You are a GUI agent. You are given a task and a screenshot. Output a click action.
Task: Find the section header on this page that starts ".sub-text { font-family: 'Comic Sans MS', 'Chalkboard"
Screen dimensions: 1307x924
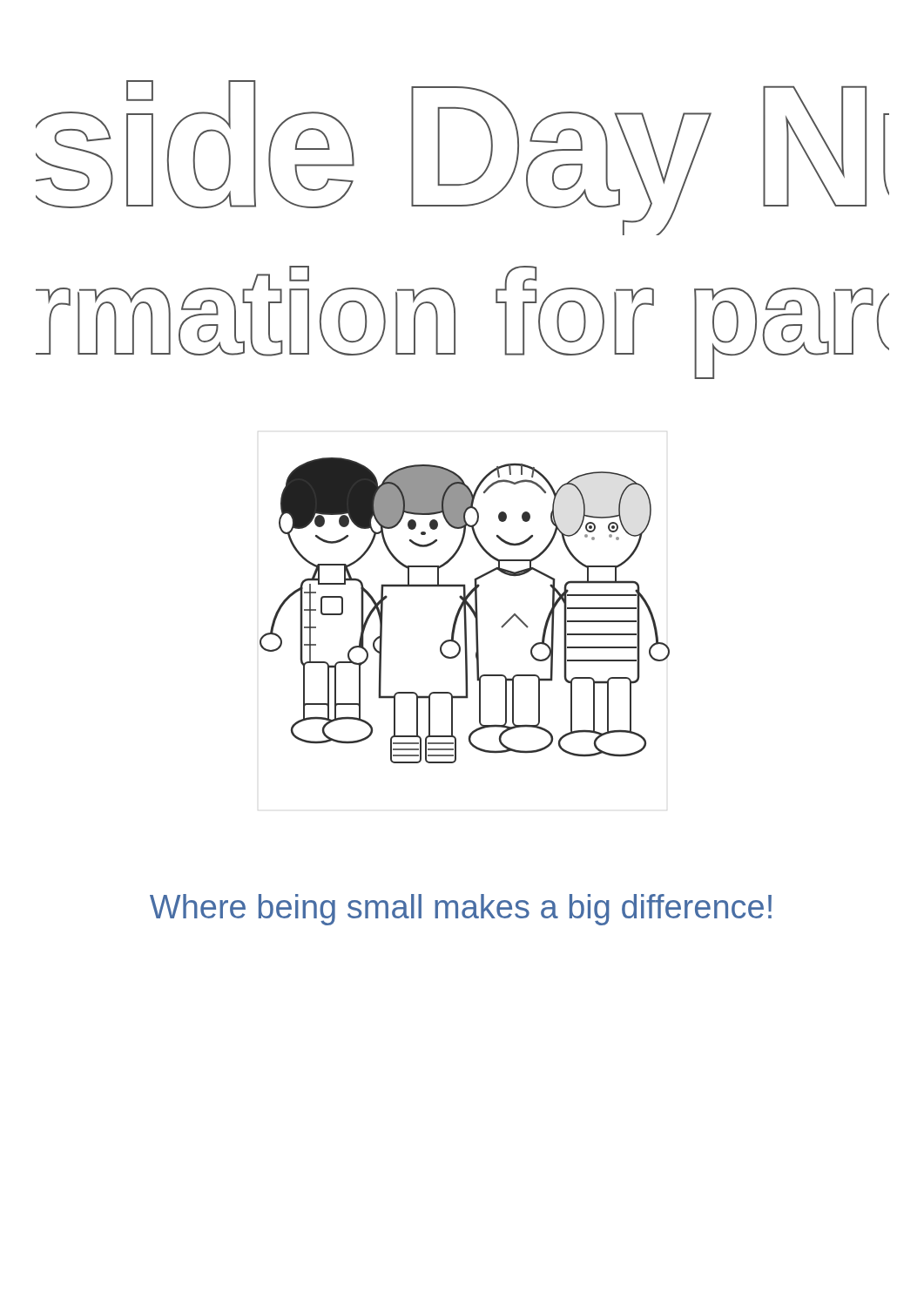(462, 309)
